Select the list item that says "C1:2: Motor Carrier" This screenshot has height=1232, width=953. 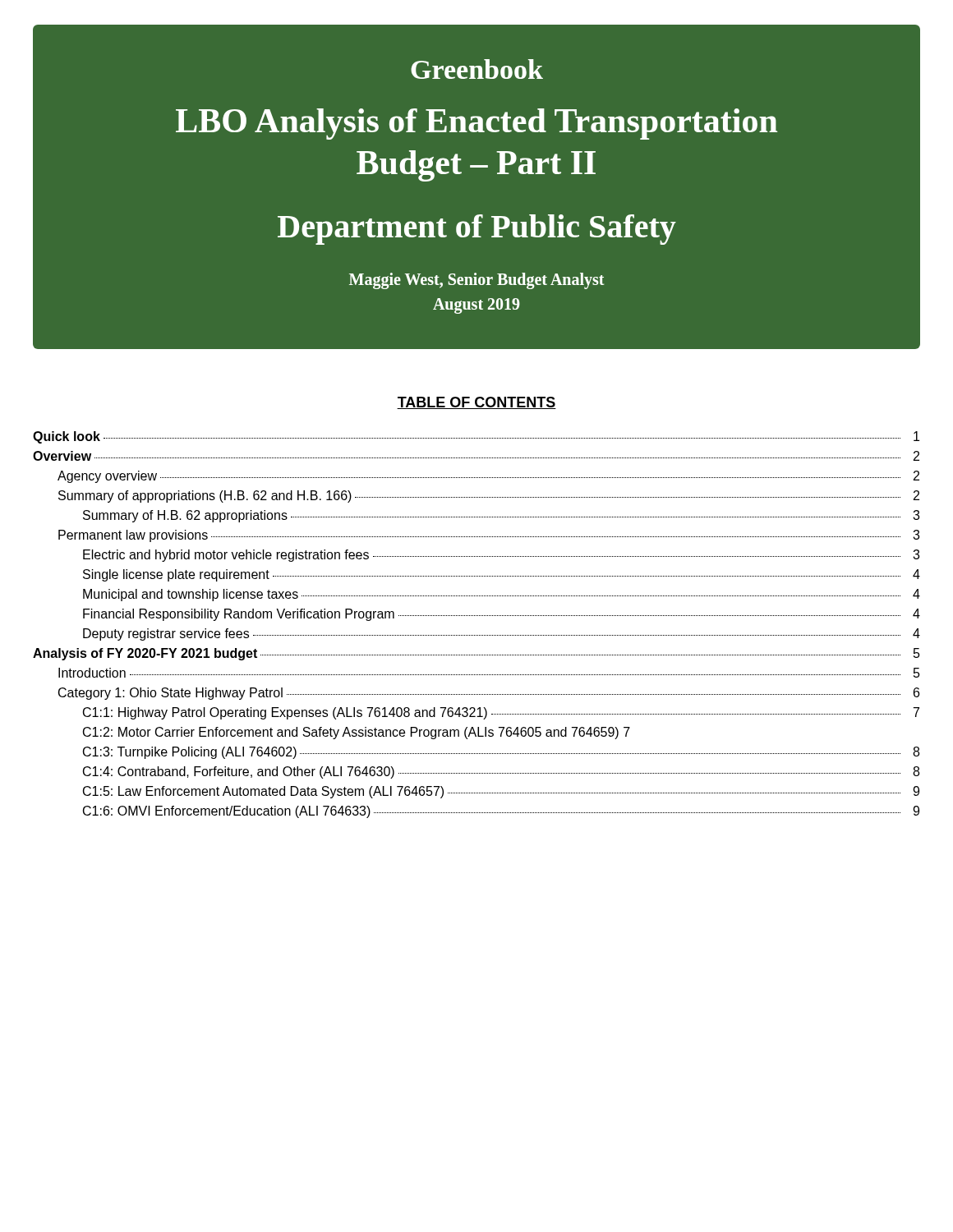[356, 733]
